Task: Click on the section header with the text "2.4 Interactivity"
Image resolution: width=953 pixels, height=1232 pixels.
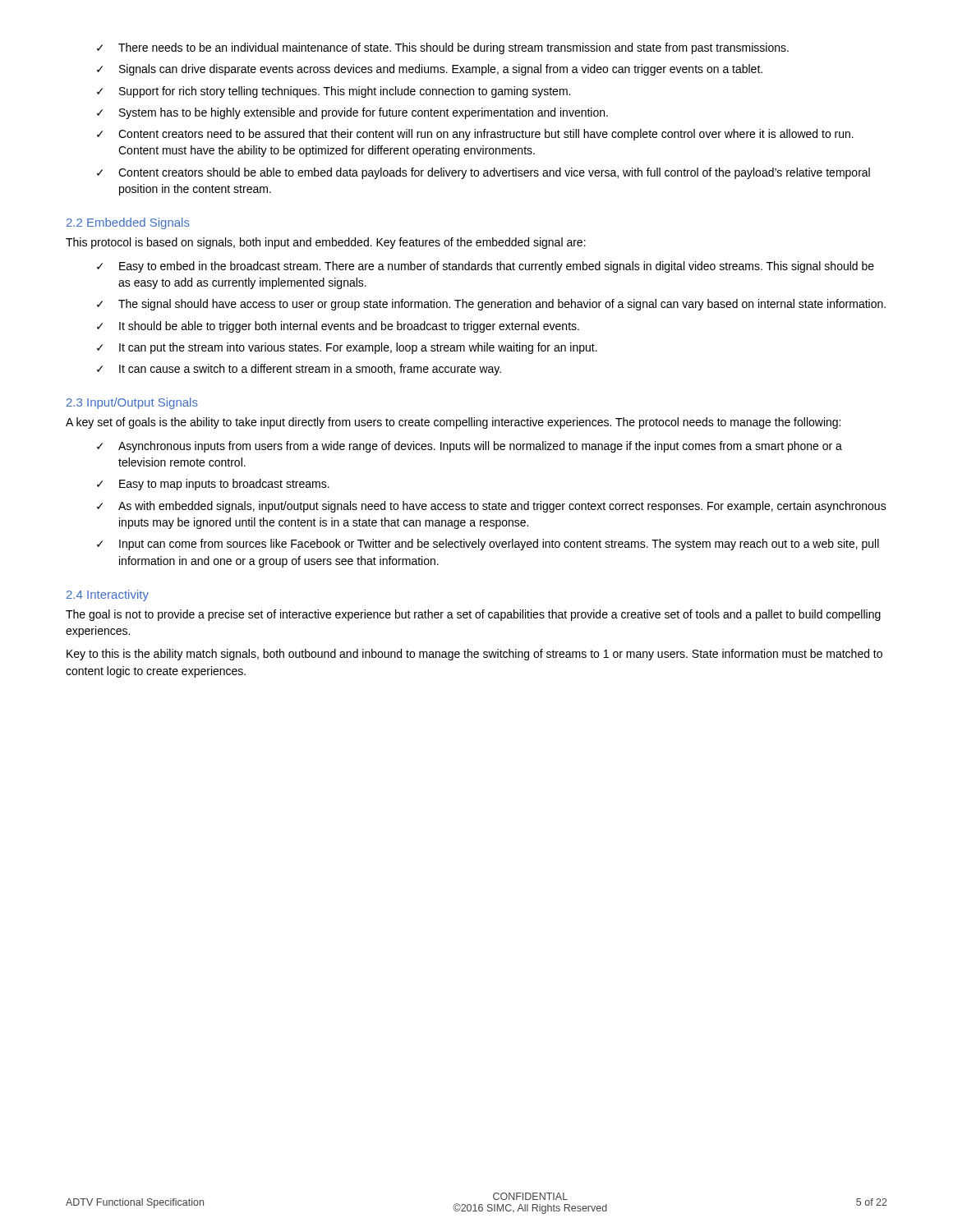Action: 107,594
